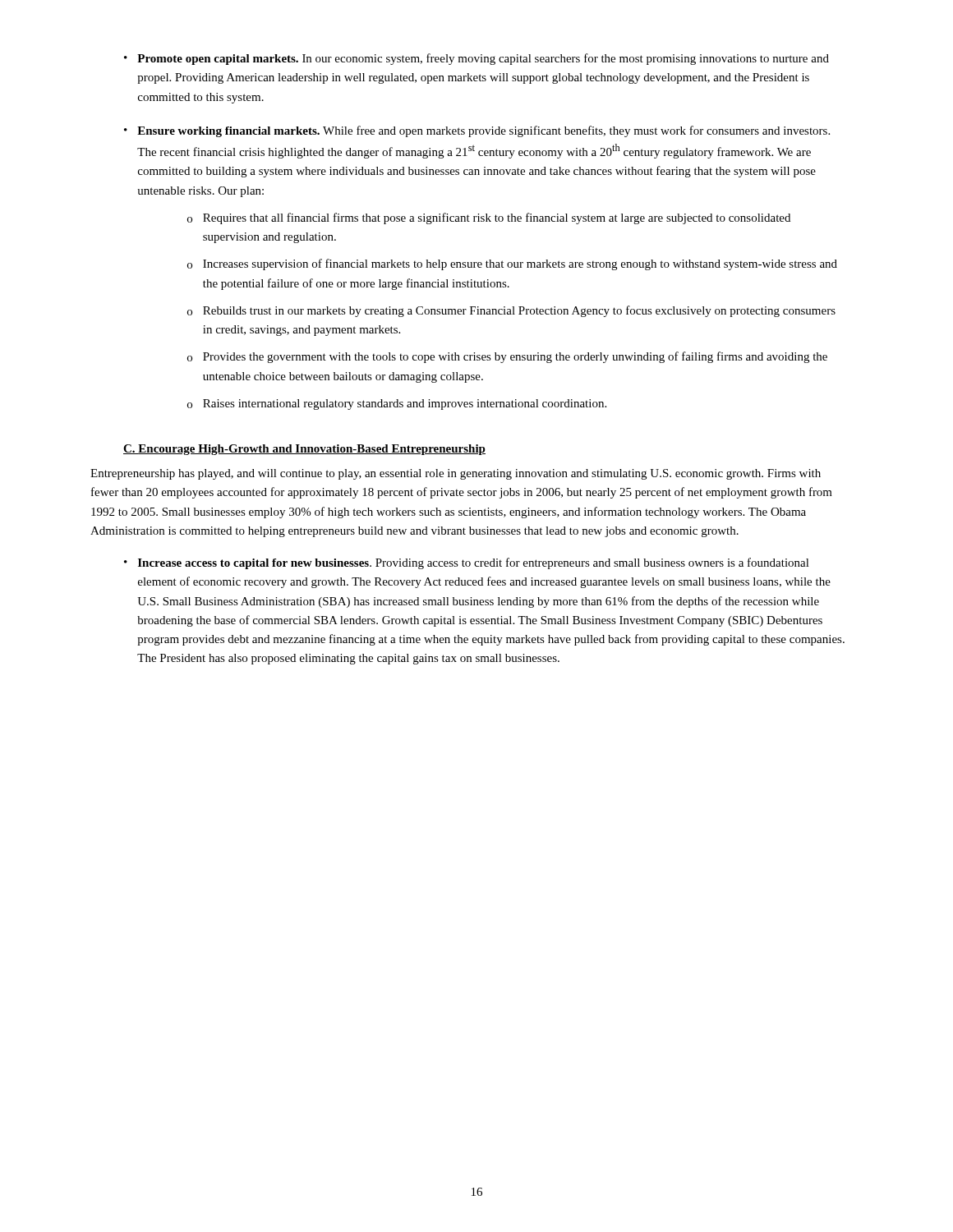Navigate to the block starting "o Provides the government"
Screen dimensions: 1232x953
(516, 367)
